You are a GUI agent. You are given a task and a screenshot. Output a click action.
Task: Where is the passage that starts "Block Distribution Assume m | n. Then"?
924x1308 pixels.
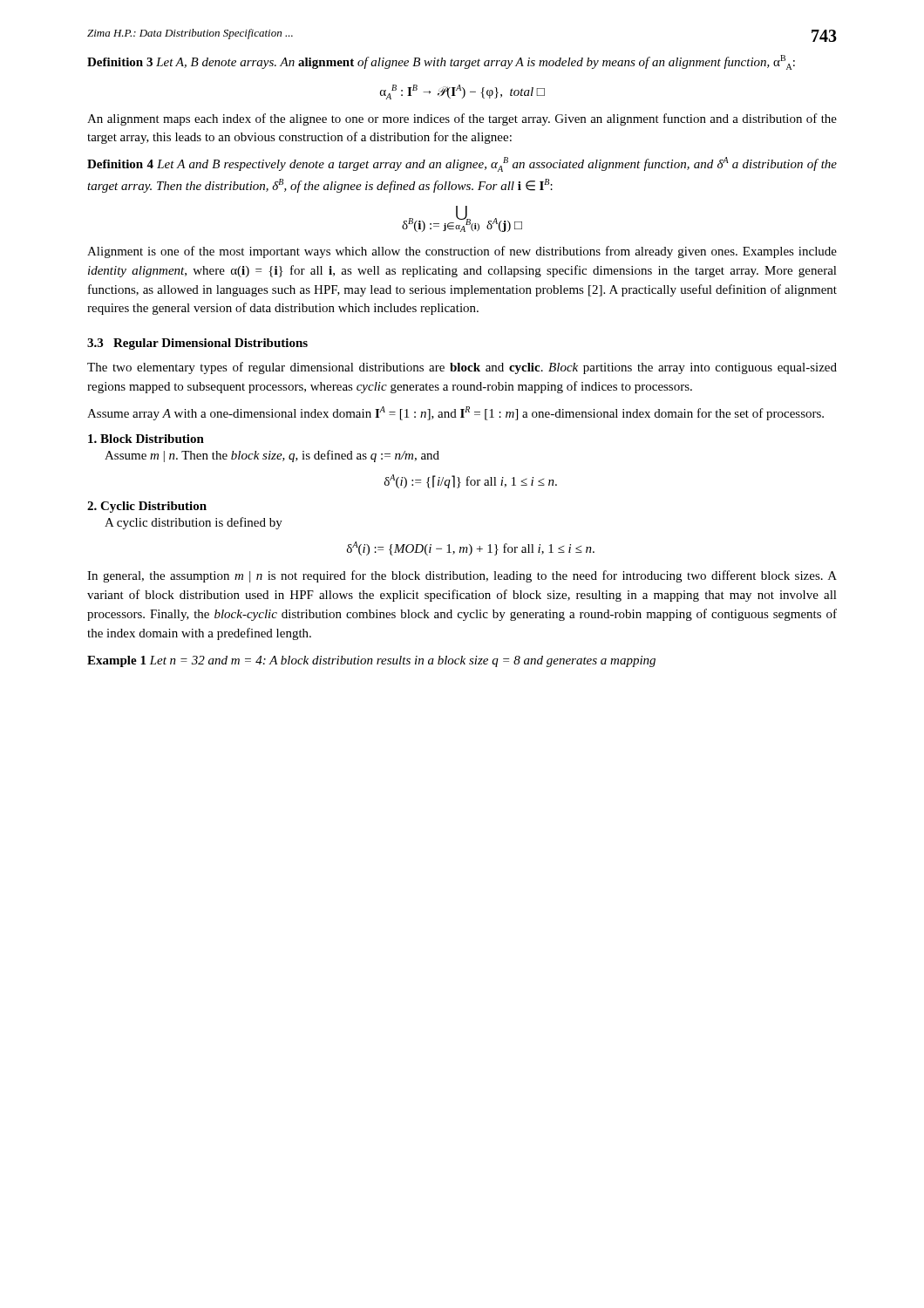click(x=146, y=439)
